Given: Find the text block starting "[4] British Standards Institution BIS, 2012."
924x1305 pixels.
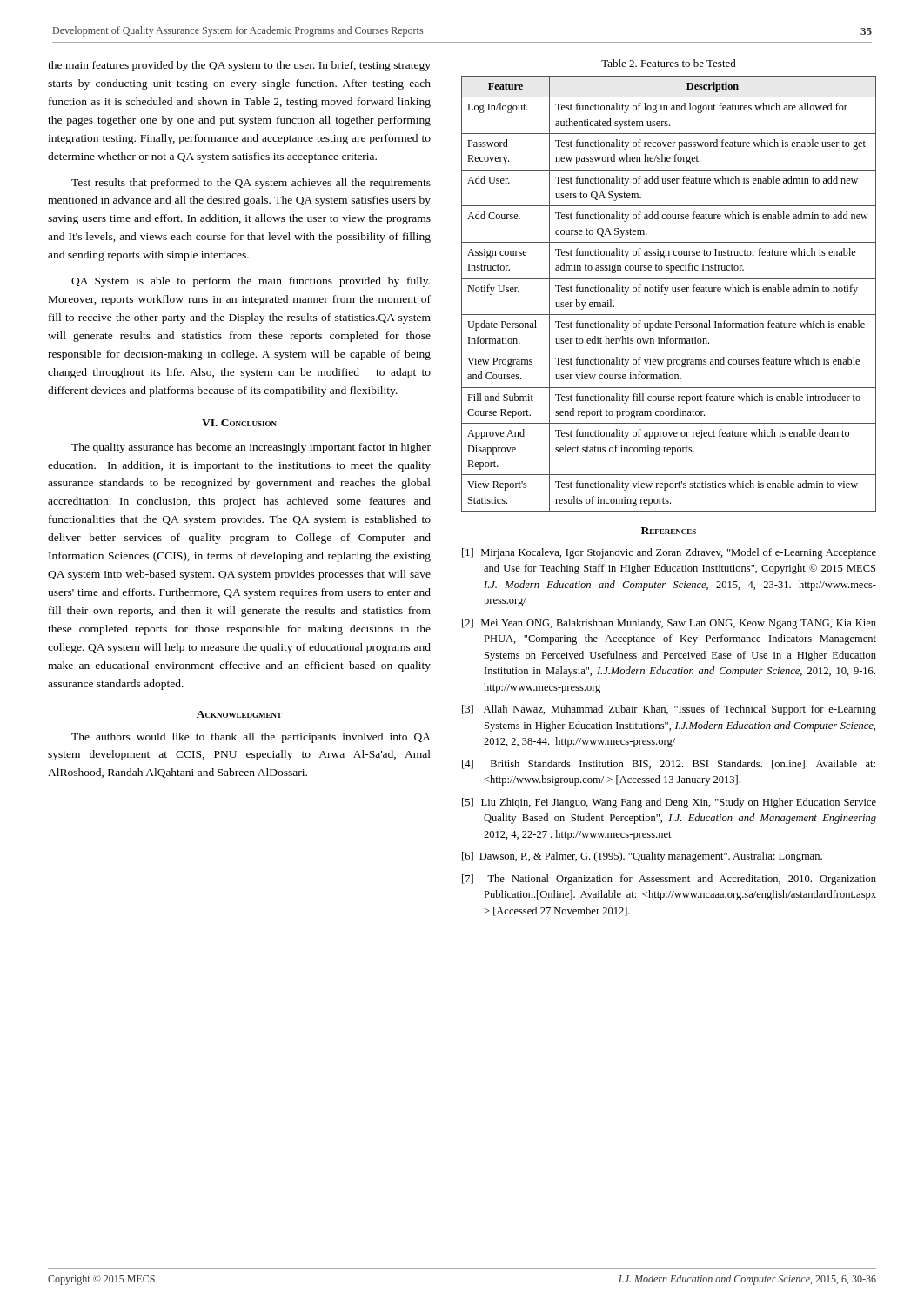Looking at the screenshot, I should 669,772.
